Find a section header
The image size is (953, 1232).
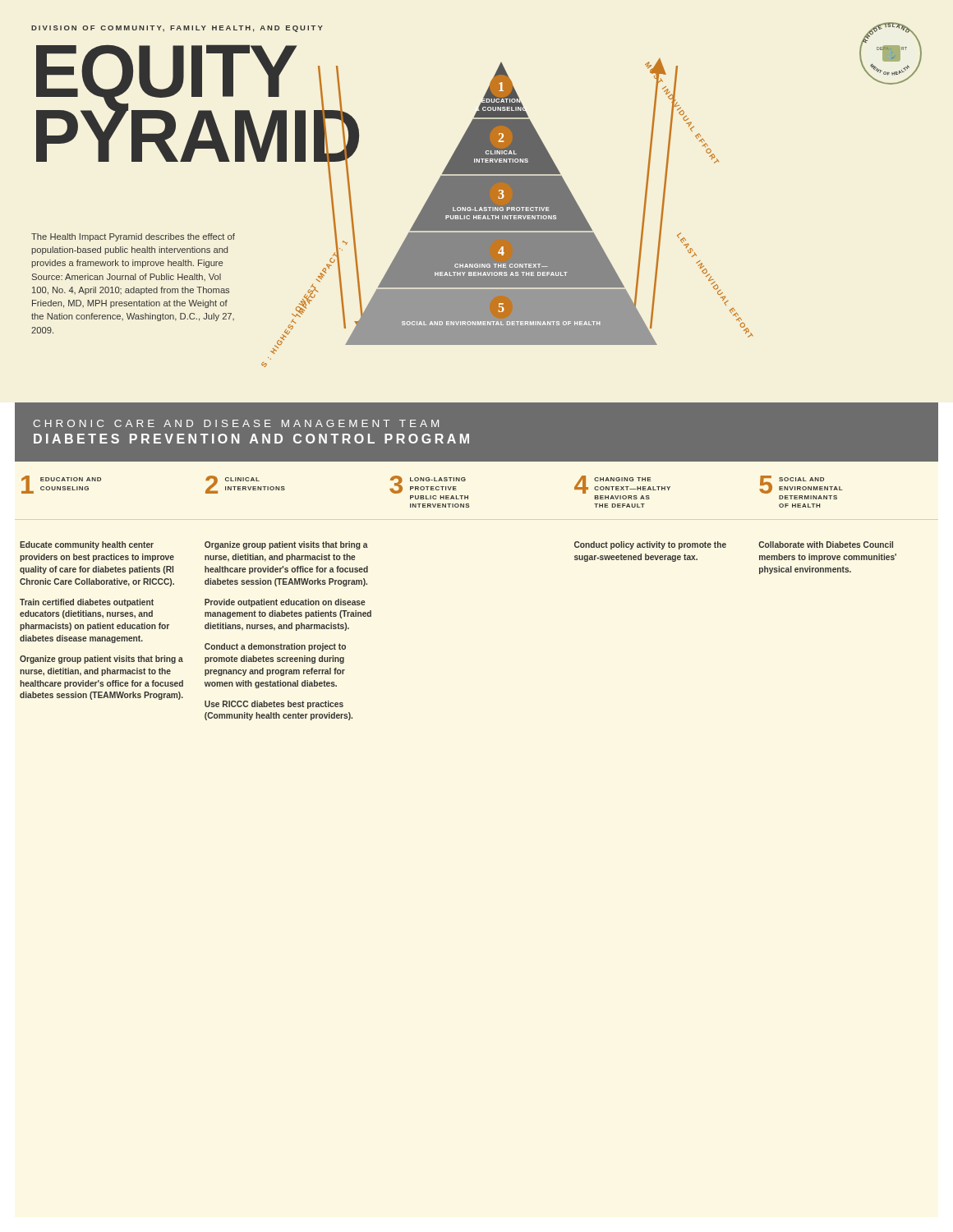coord(486,432)
